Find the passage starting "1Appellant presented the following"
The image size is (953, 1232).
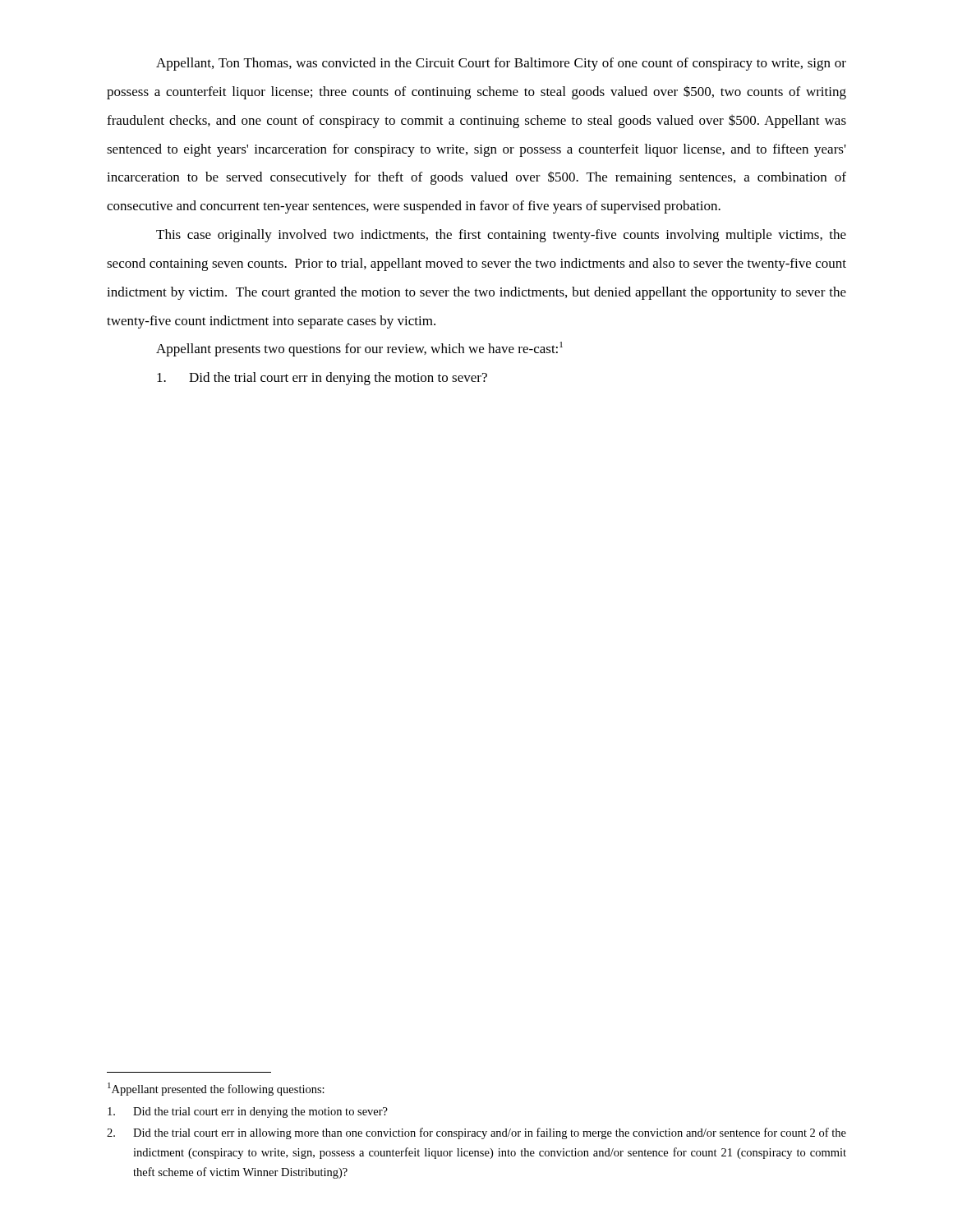(x=476, y=1130)
